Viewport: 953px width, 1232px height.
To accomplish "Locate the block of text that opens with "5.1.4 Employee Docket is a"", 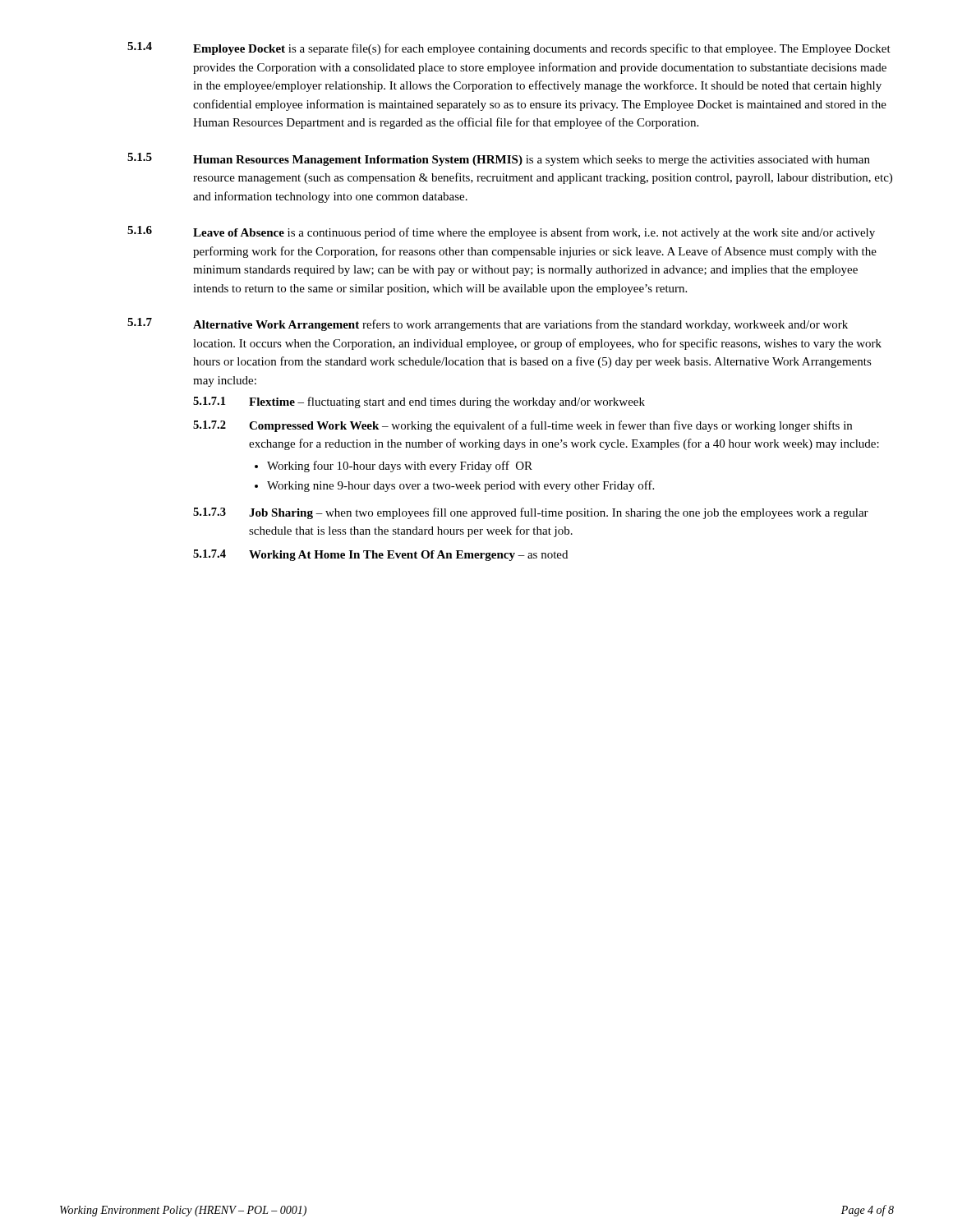I will coord(511,86).
